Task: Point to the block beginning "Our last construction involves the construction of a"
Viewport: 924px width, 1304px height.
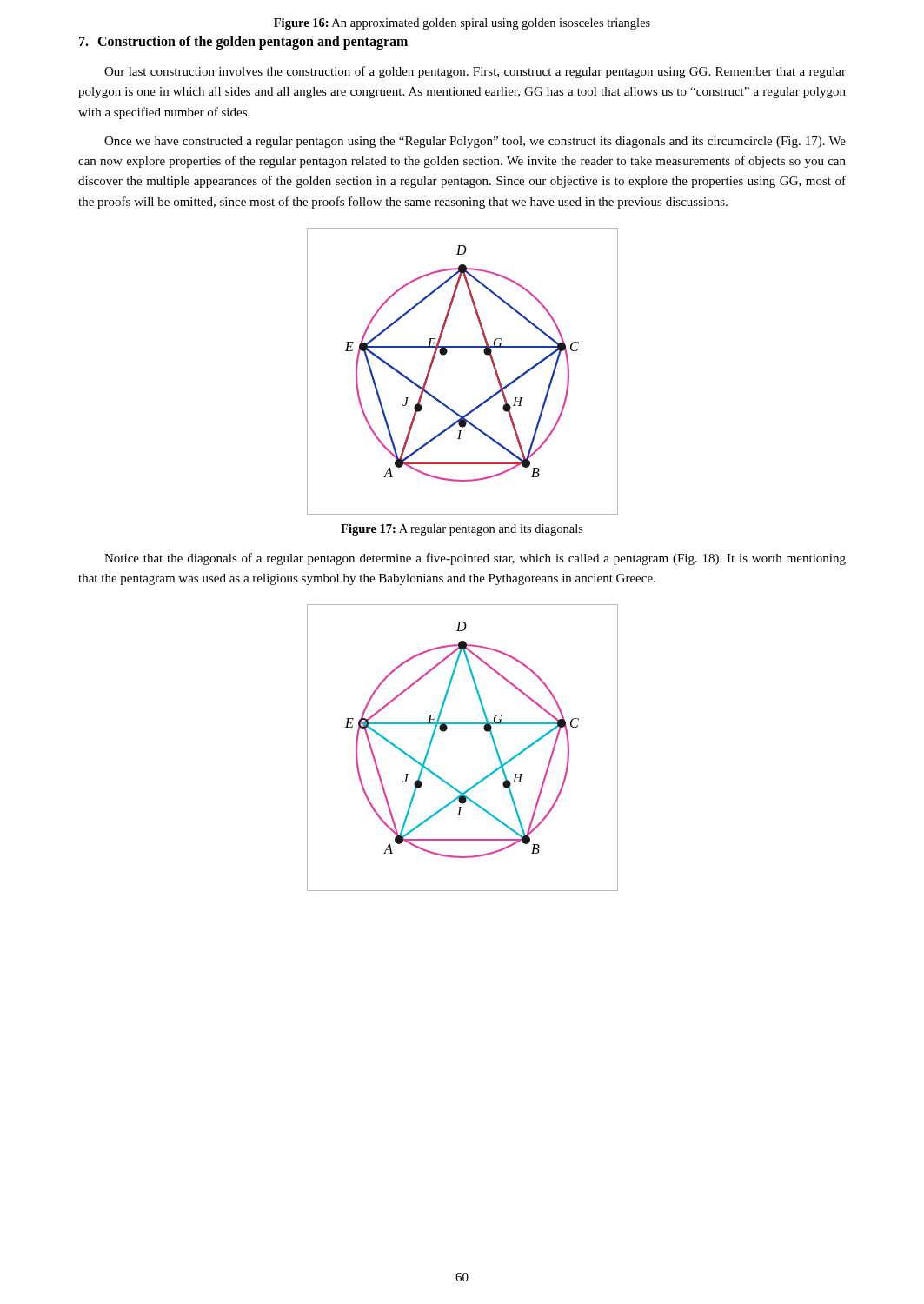Action: (462, 91)
